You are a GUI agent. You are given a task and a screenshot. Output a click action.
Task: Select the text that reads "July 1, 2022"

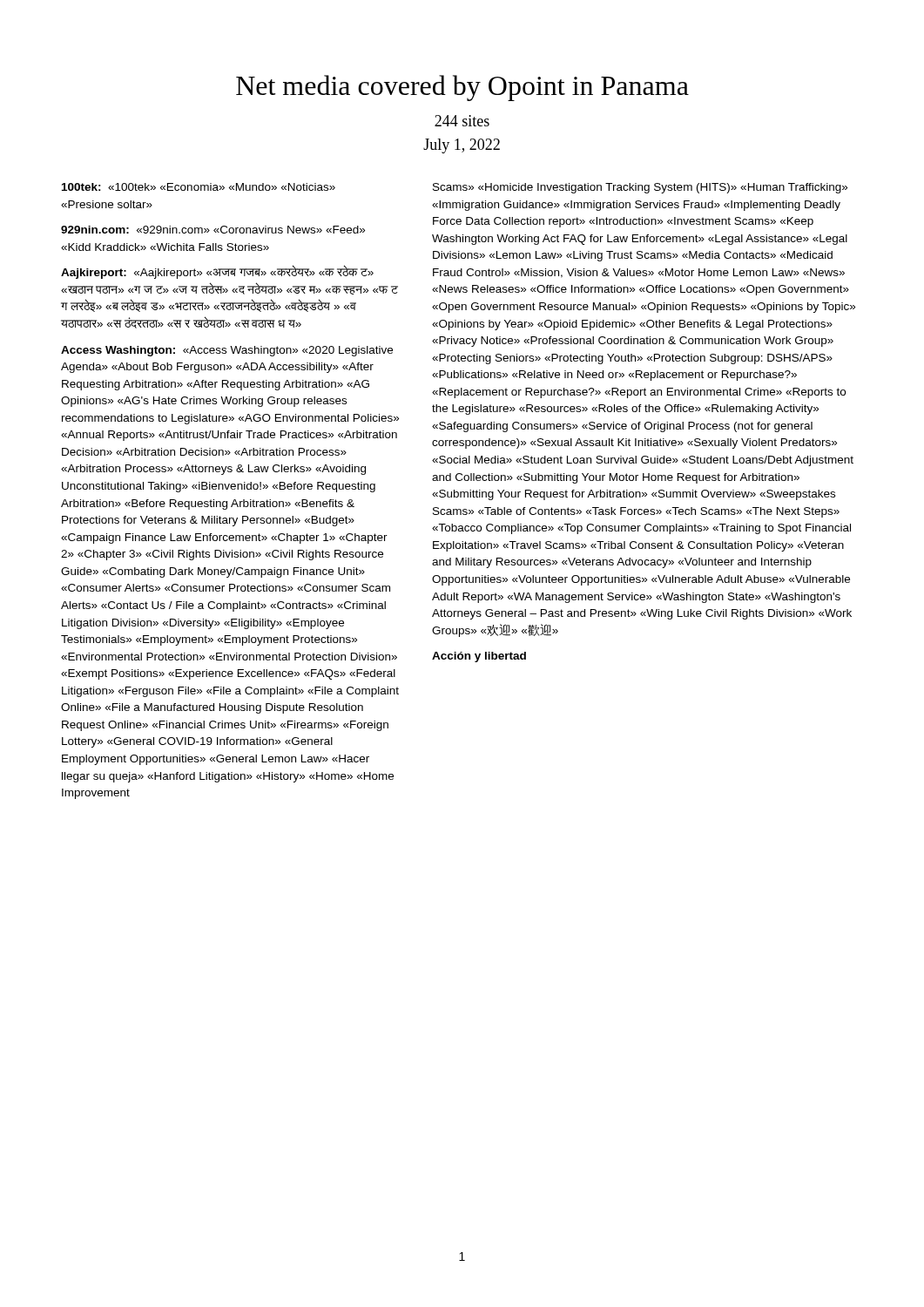coord(462,145)
